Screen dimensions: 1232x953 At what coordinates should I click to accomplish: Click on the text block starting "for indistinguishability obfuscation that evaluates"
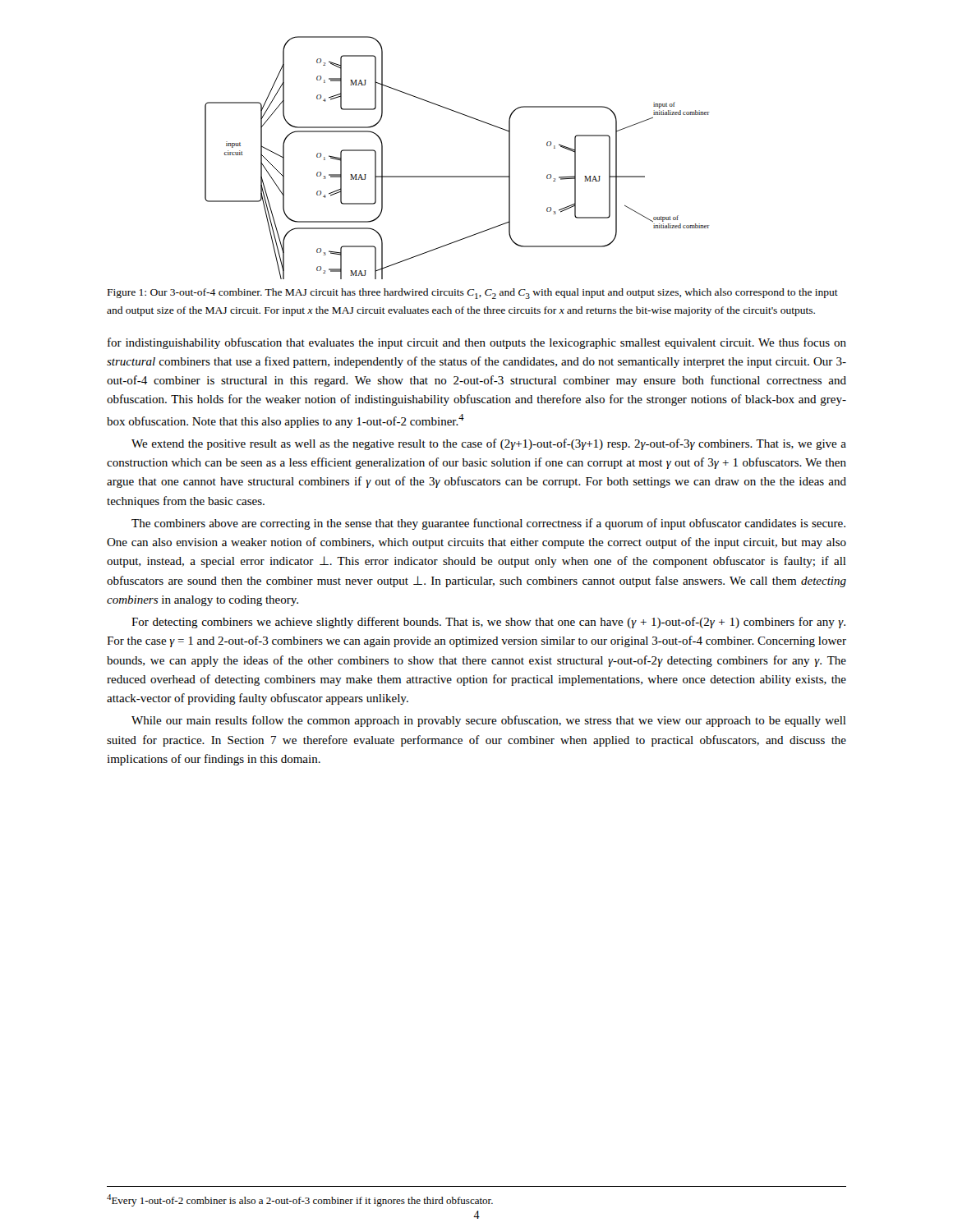[476, 382]
